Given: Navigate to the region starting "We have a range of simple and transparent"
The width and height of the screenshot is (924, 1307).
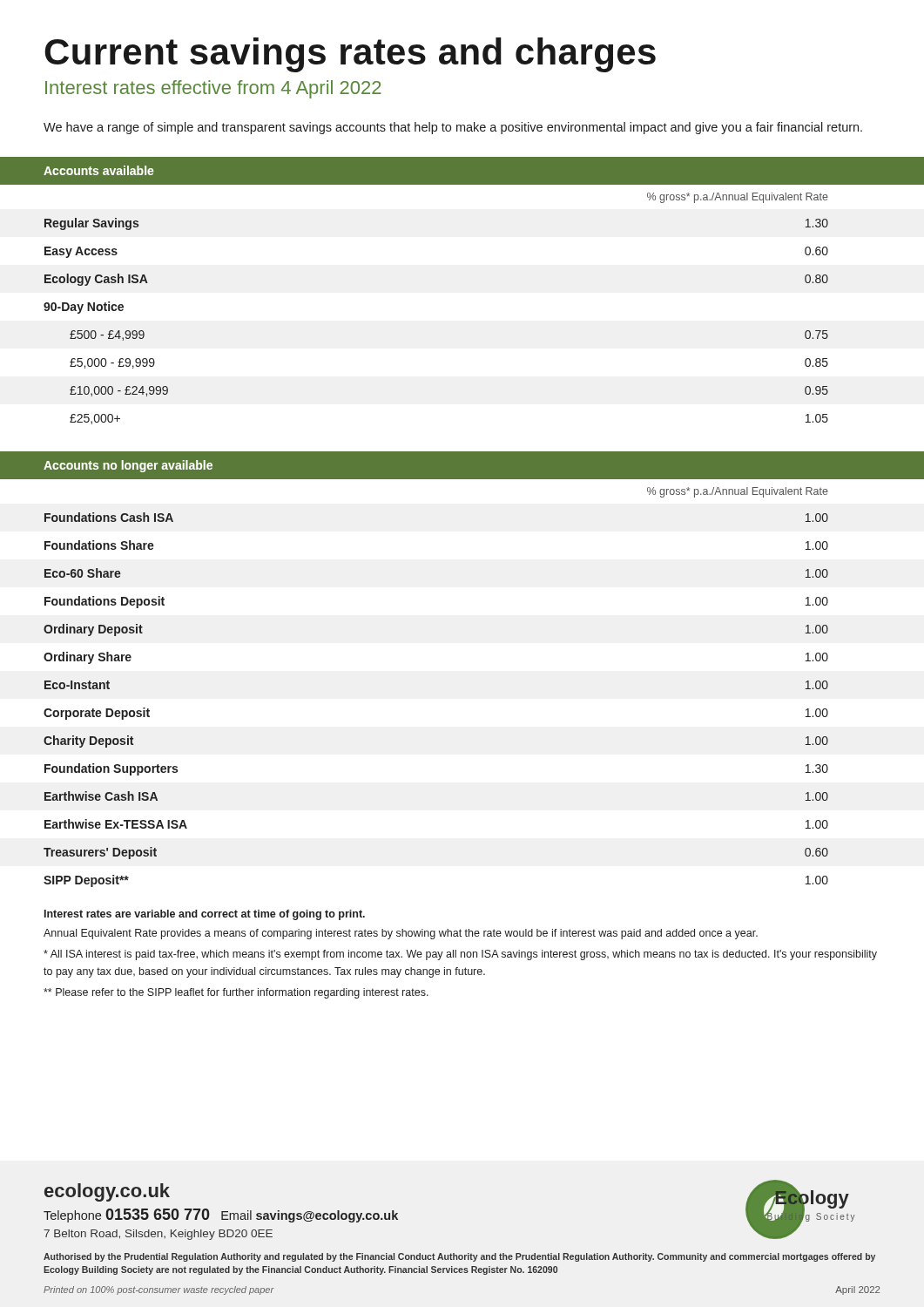Looking at the screenshot, I should click(x=453, y=127).
